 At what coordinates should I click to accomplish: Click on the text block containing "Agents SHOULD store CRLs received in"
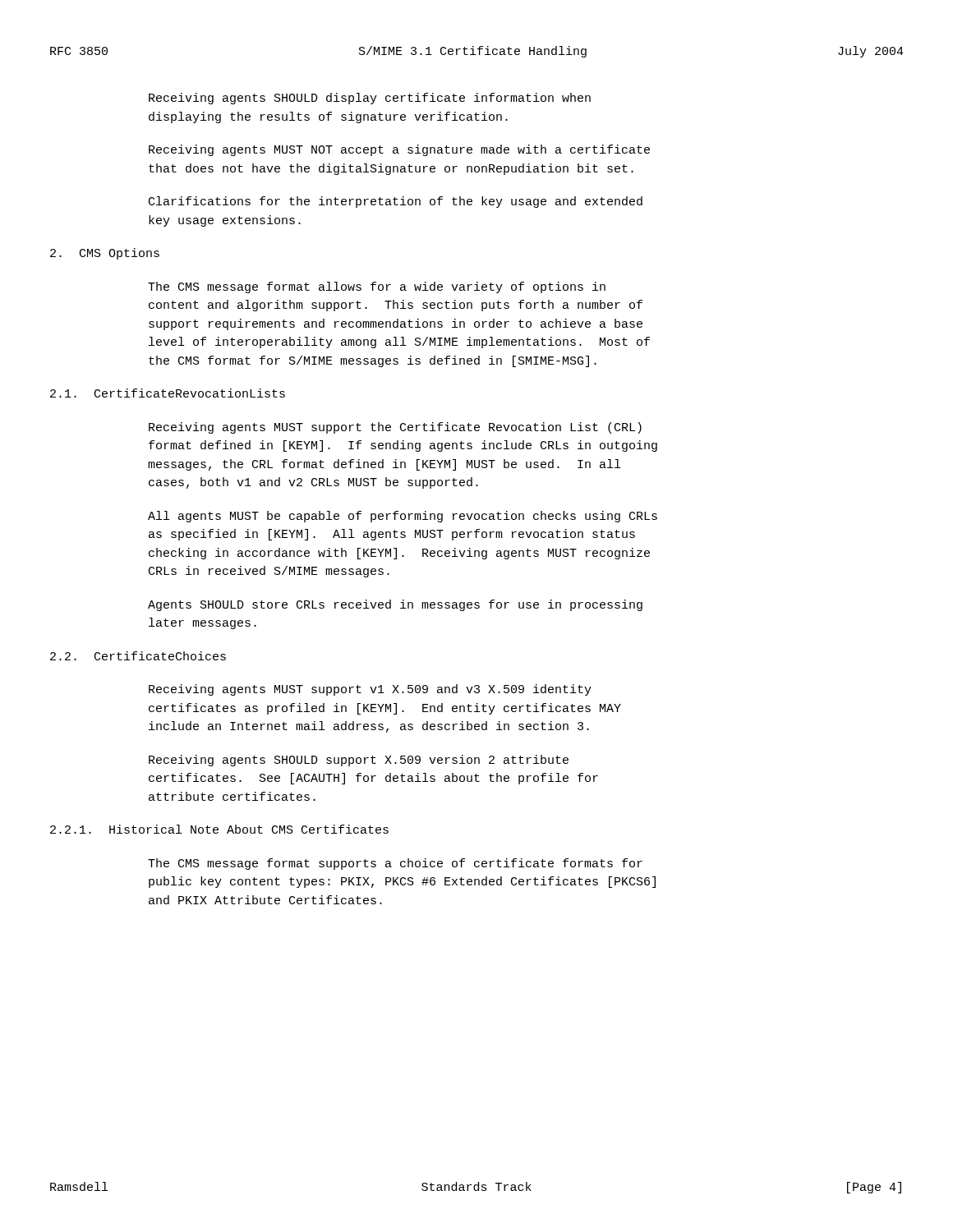point(396,615)
